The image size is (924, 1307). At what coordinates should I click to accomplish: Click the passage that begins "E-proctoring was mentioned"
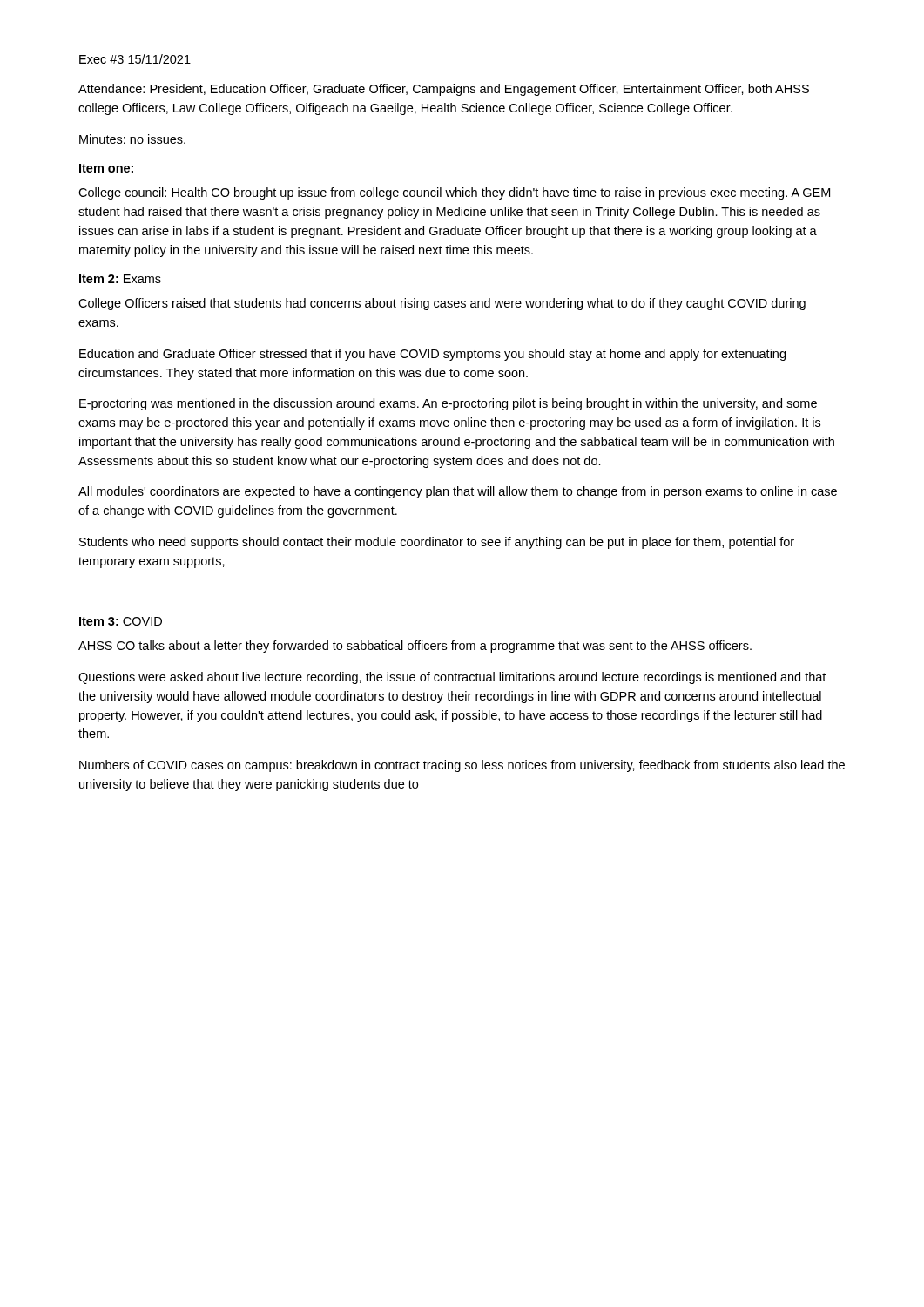point(457,432)
